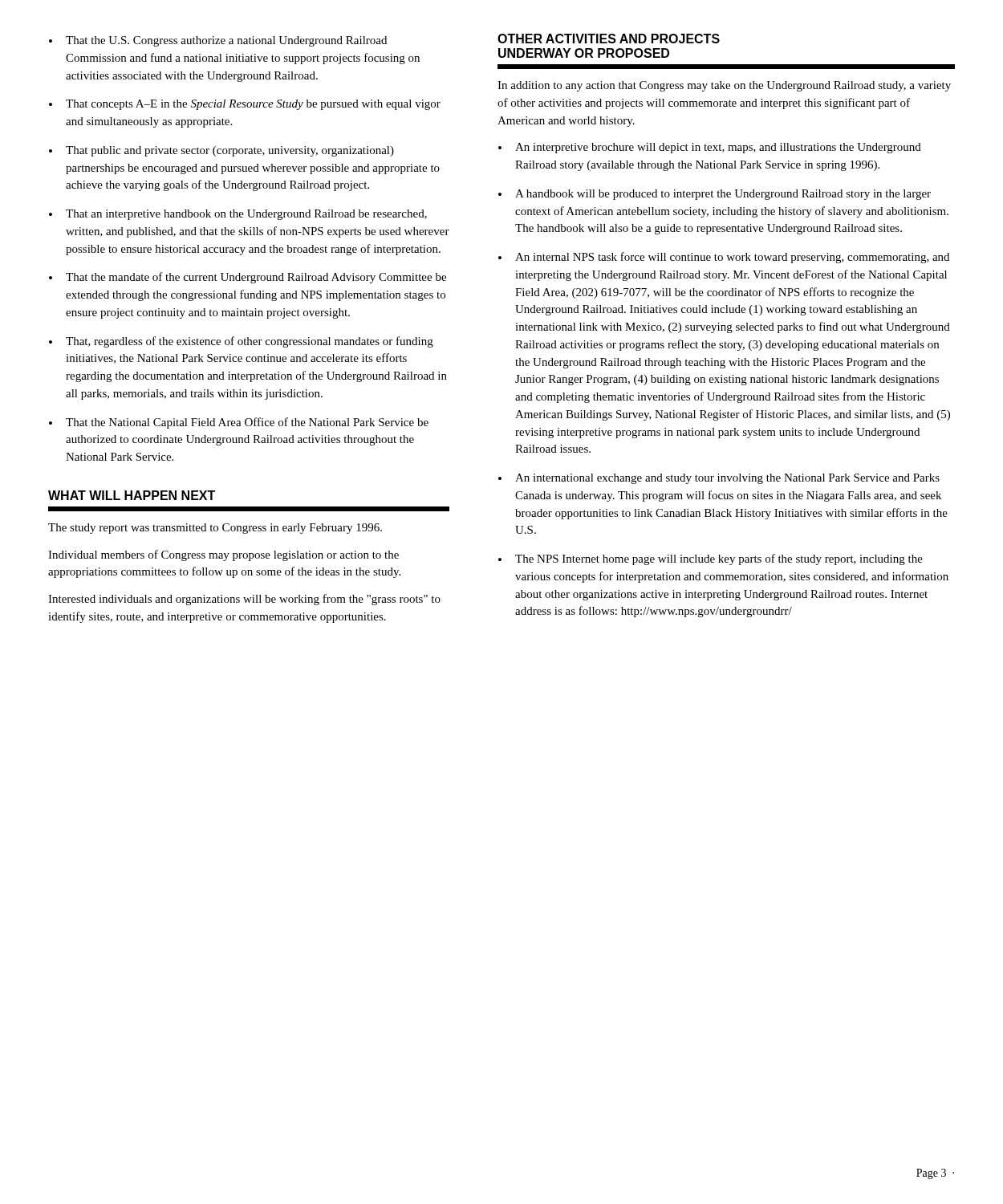
Task: Point to the block beginning "That, regardless of the existence of other congressional"
Action: (256, 367)
